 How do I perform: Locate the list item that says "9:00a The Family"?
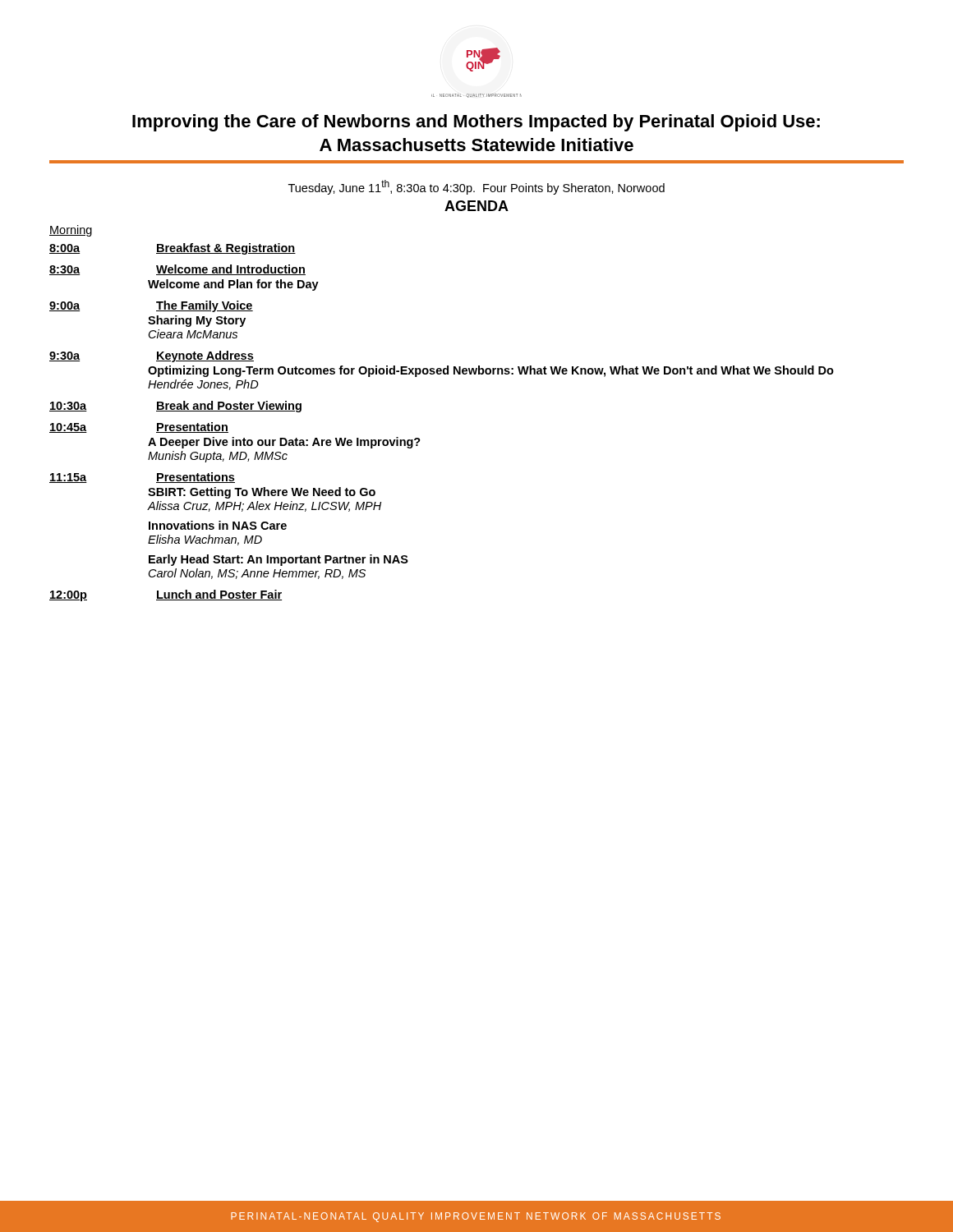point(64,306)
